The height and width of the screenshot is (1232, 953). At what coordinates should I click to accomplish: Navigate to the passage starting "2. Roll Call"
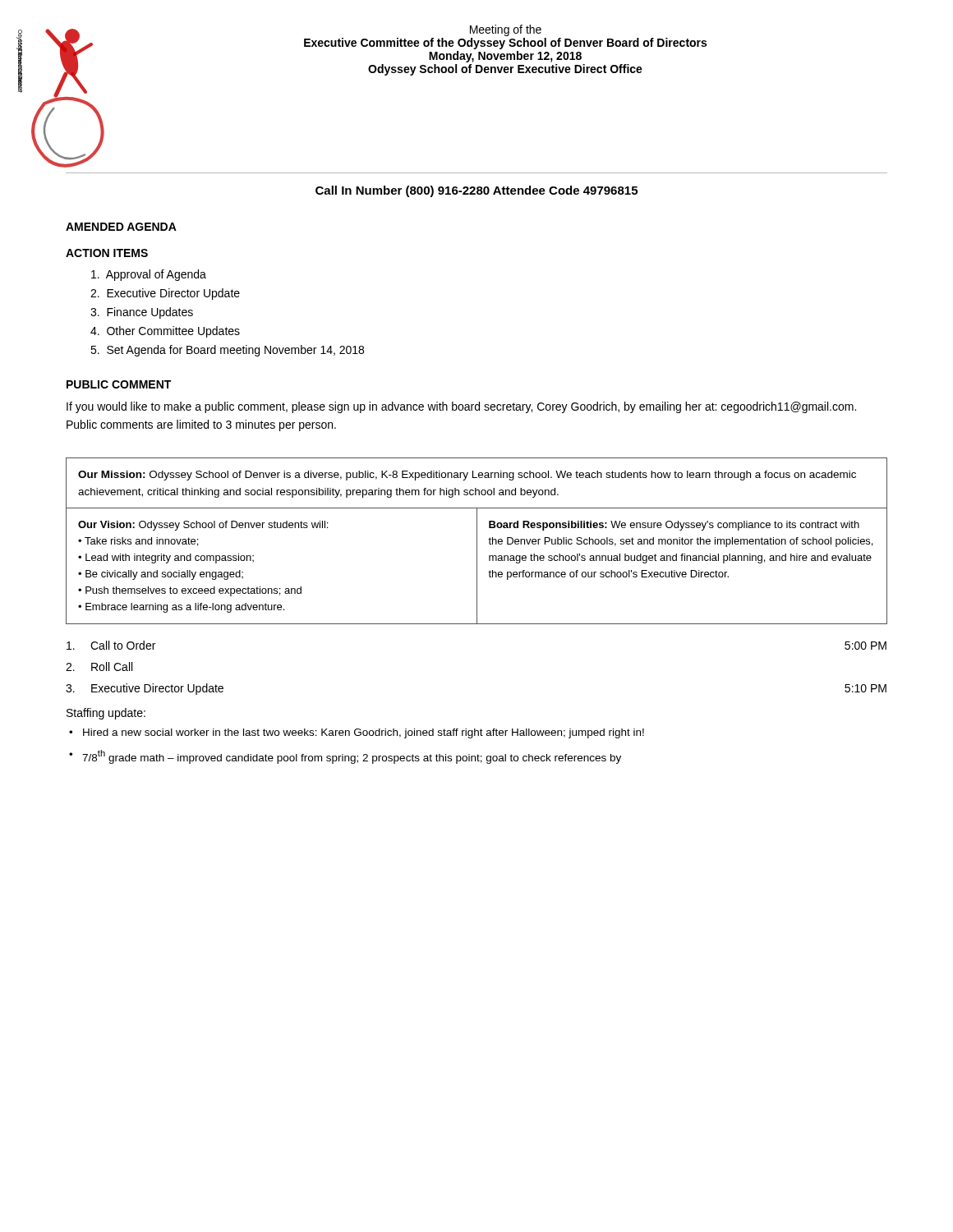coord(99,667)
